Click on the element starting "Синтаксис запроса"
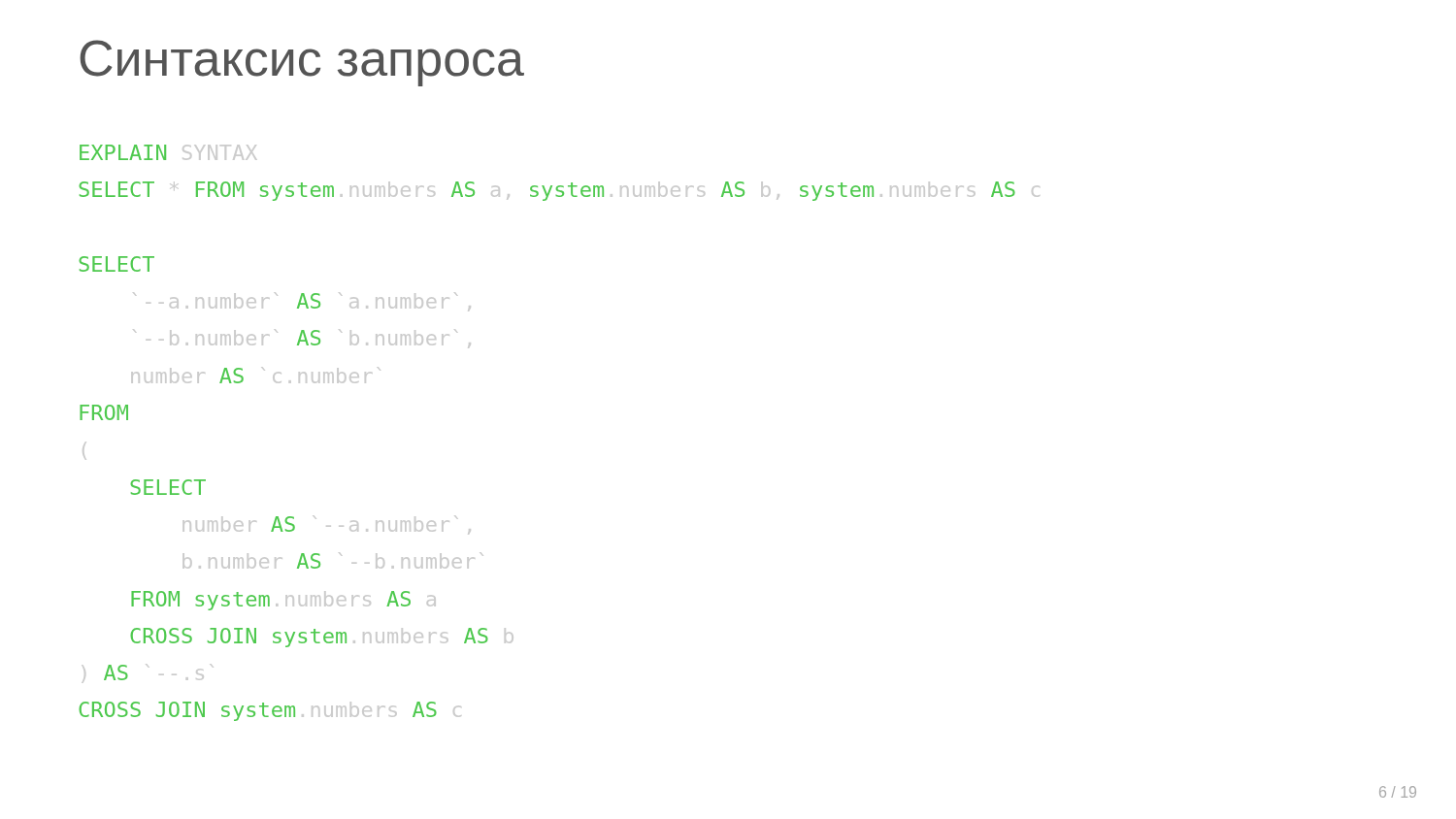This screenshot has height=819, width=1456. point(301,58)
